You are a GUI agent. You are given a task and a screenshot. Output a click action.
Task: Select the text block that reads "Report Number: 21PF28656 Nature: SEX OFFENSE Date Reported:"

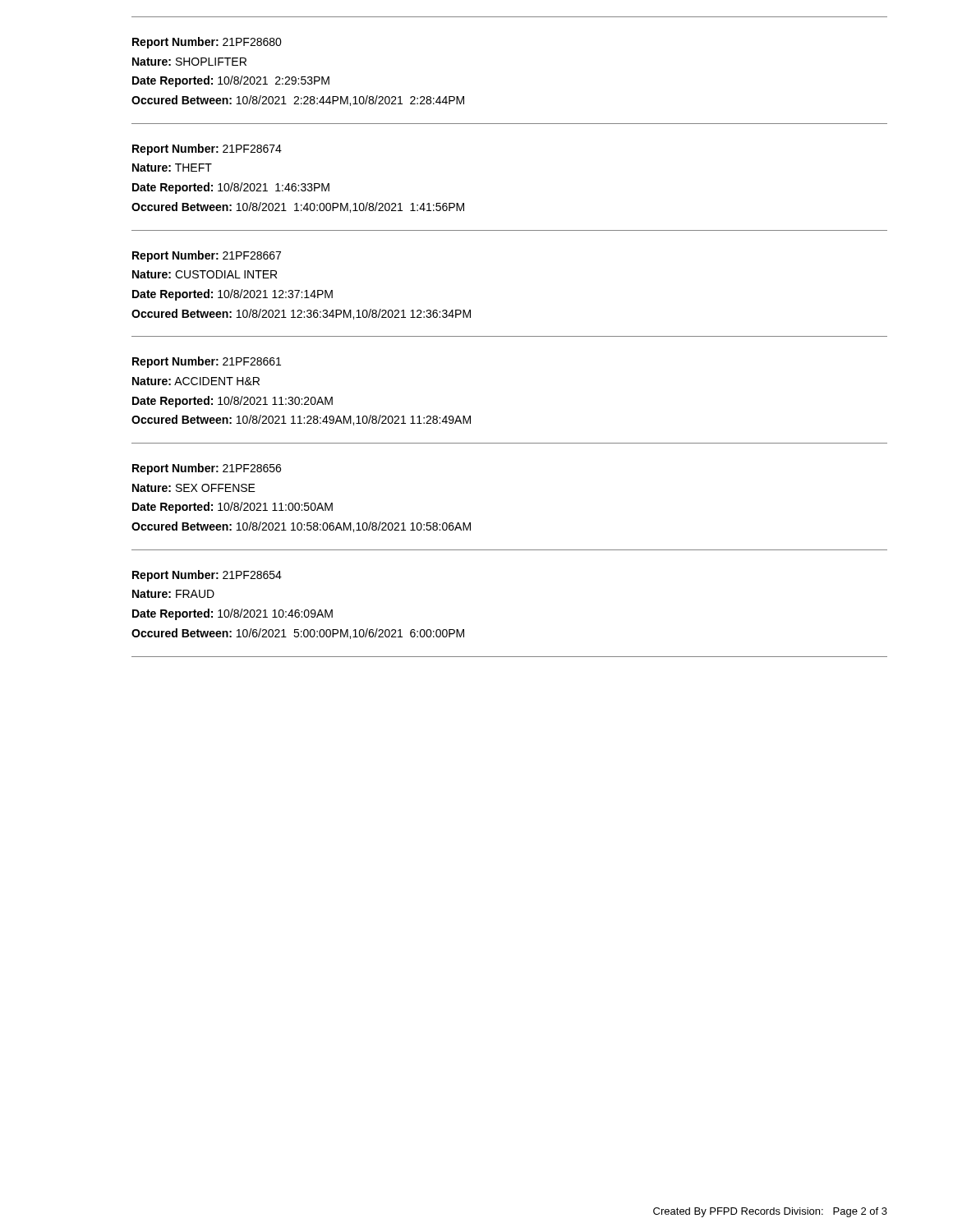207,469
